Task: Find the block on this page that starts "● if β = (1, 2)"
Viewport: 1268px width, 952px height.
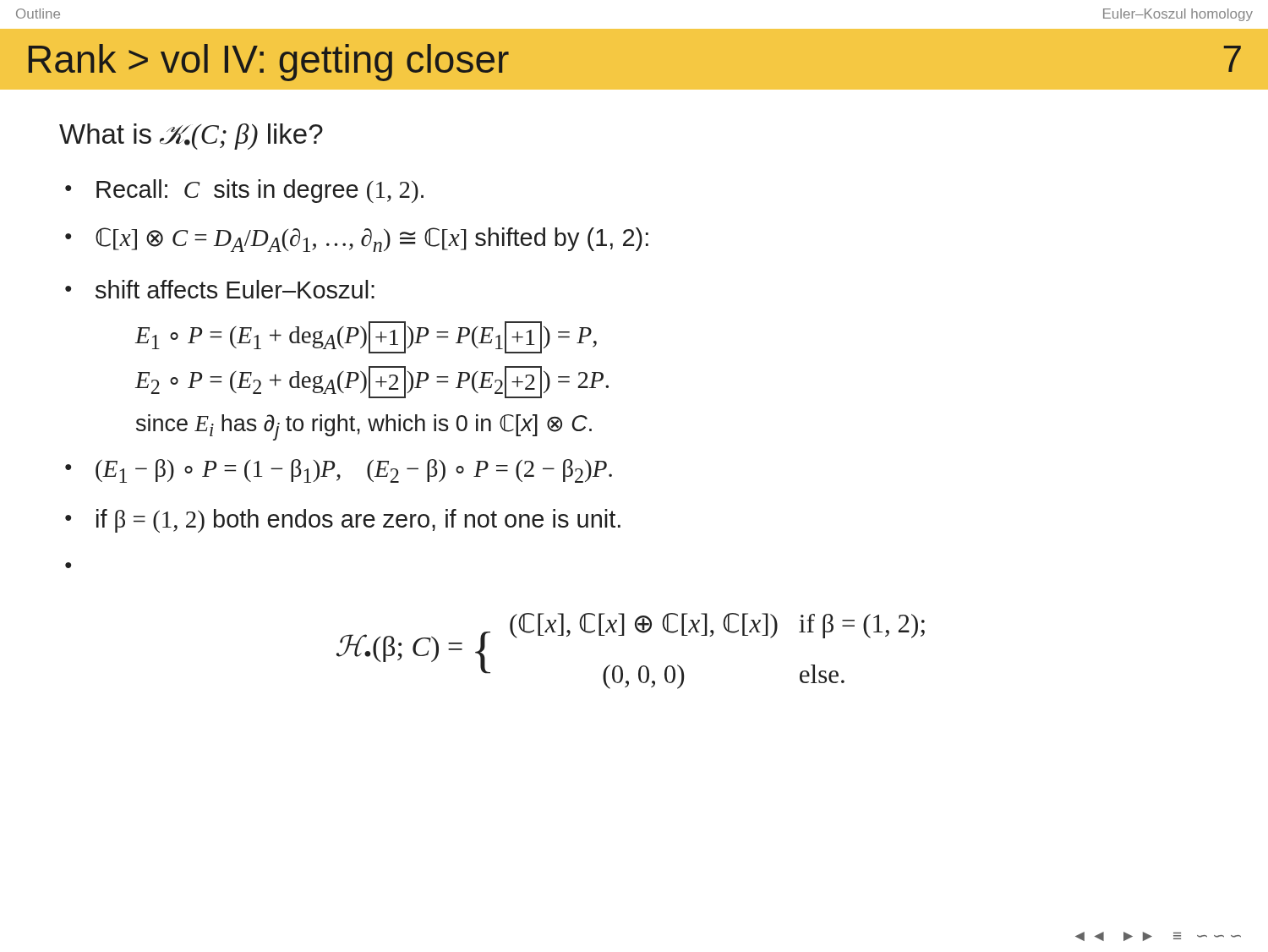Action: 343,519
